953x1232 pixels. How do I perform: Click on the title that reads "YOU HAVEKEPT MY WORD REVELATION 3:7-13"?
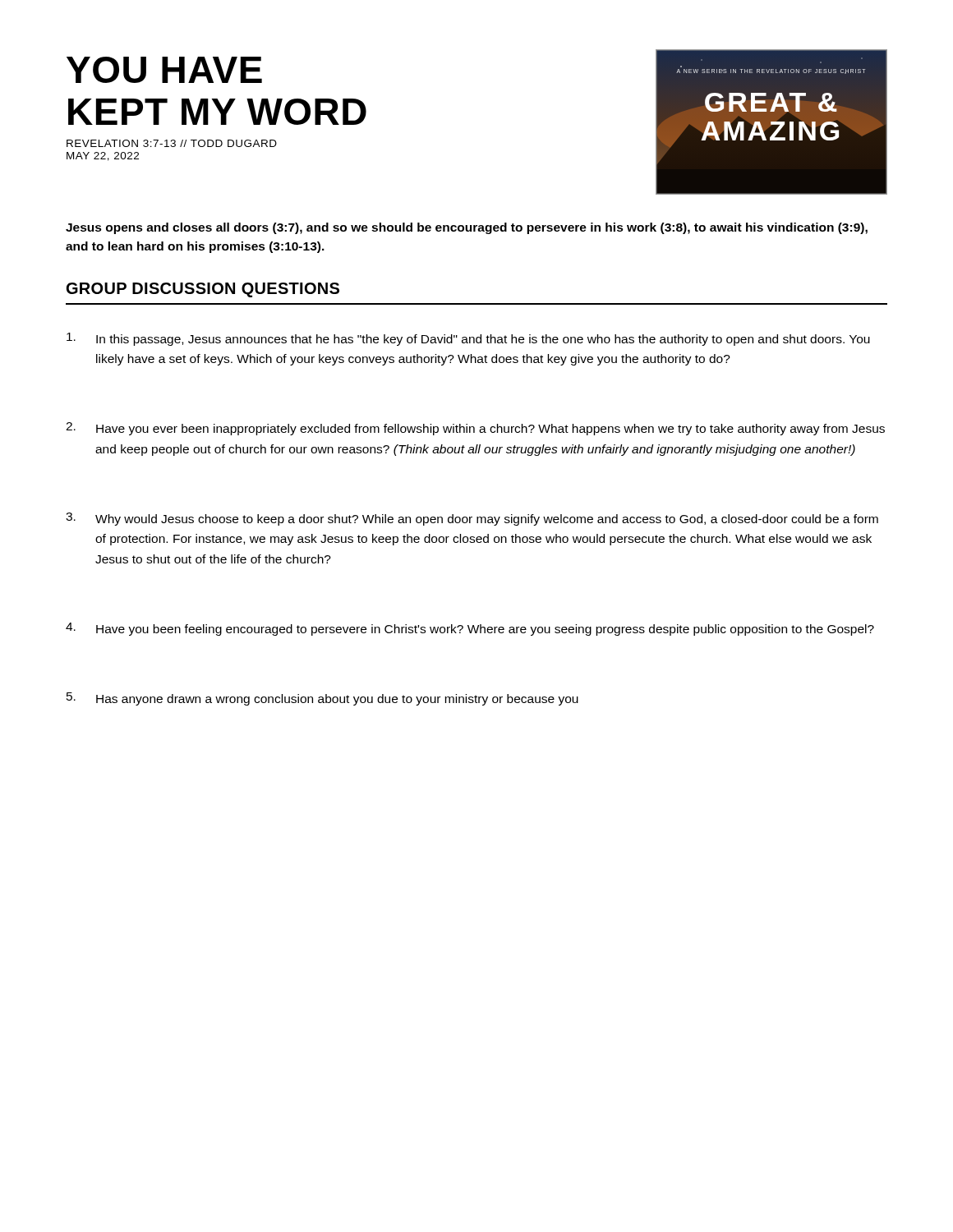[217, 106]
